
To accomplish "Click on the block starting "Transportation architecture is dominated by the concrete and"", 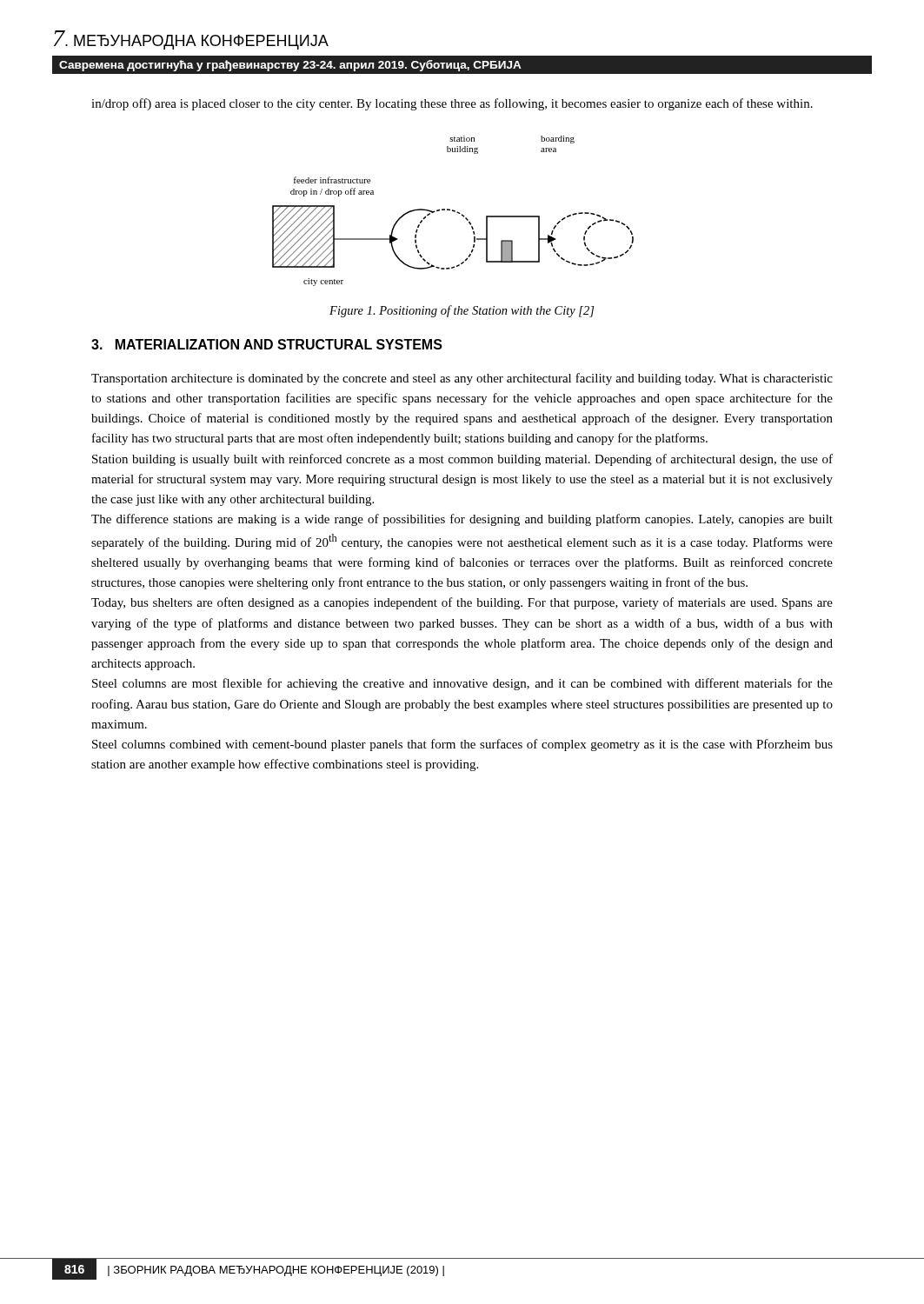I will point(462,572).
